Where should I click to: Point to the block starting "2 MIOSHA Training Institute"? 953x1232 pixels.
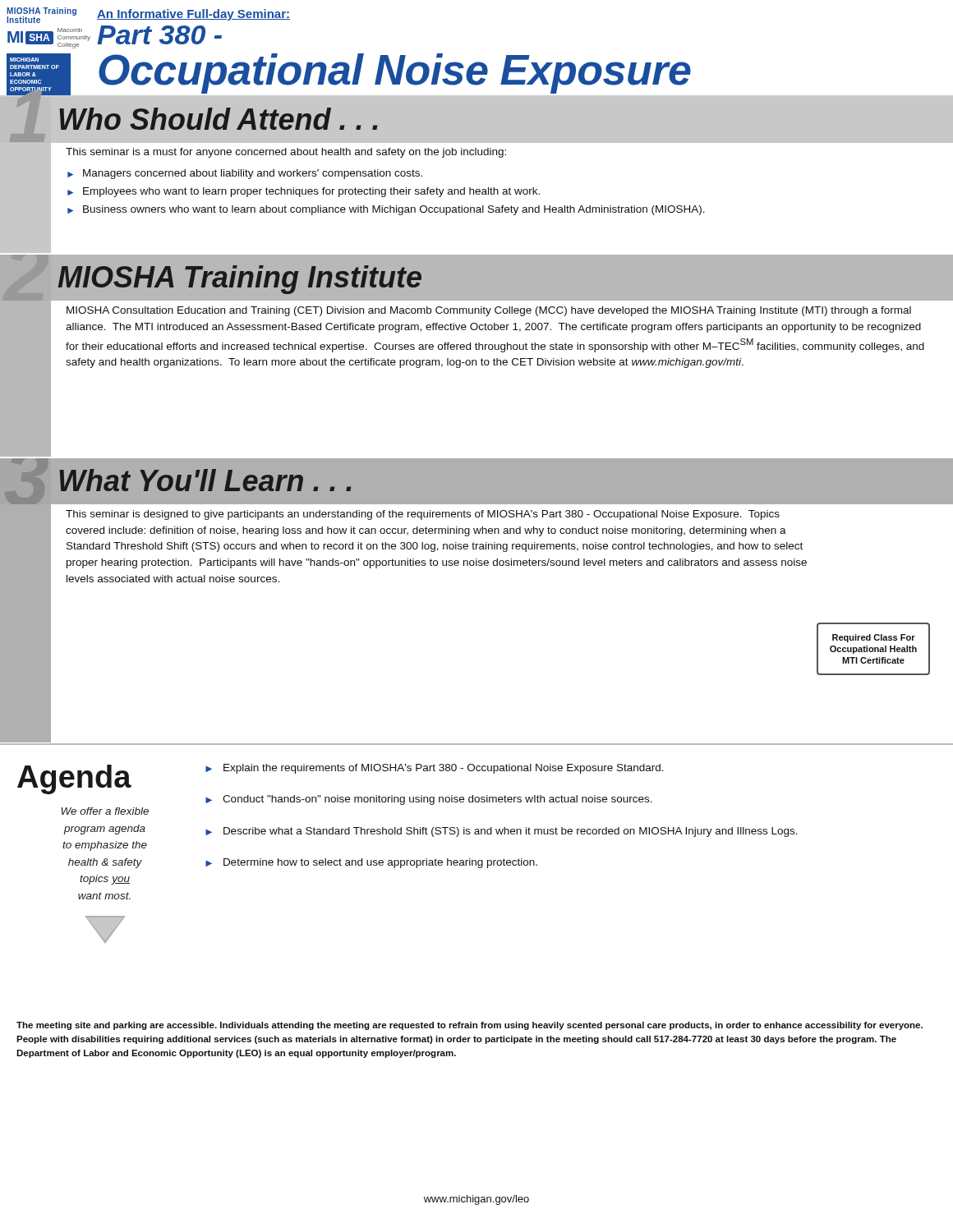coord(211,278)
